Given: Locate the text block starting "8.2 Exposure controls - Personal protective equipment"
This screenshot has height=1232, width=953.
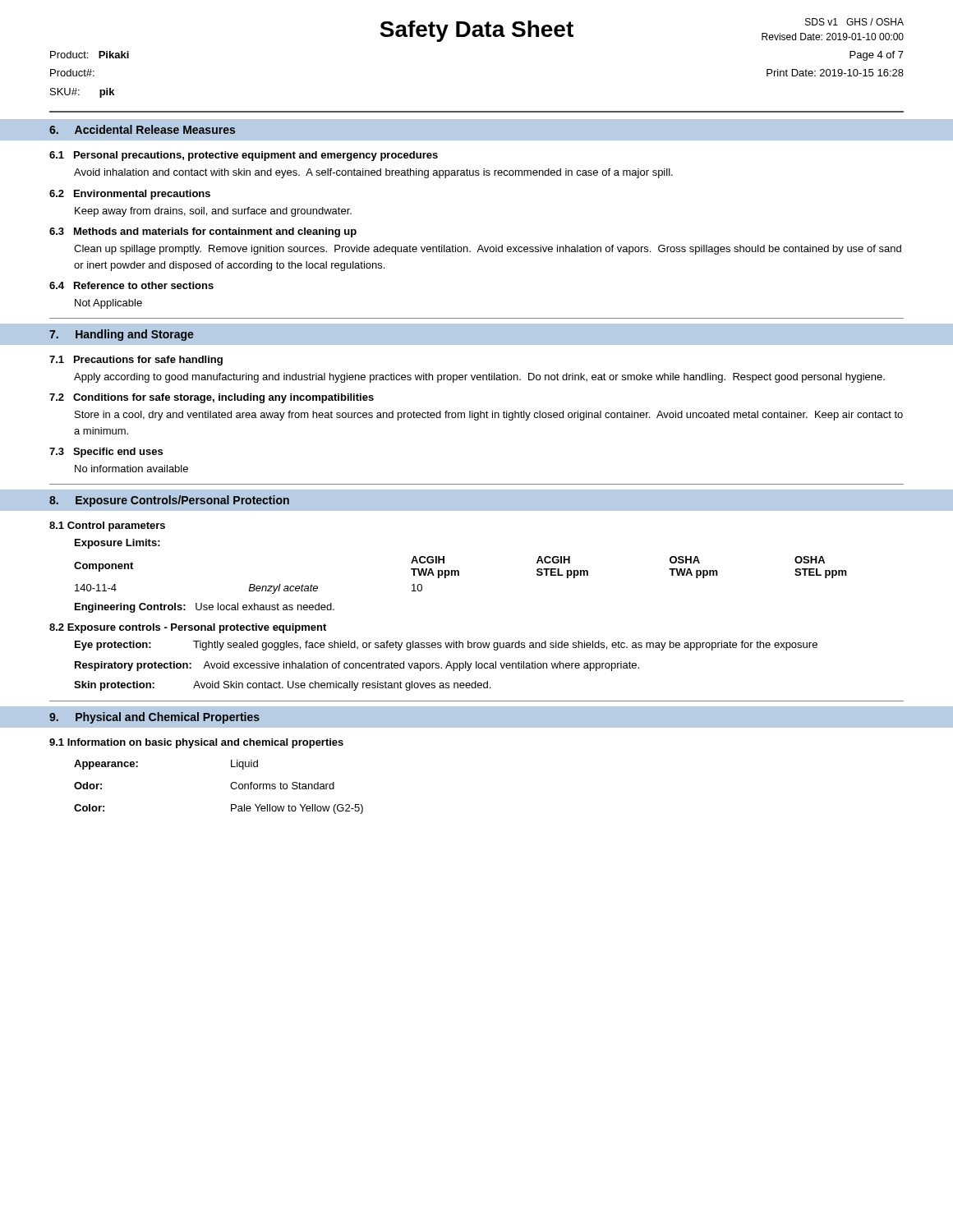Looking at the screenshot, I should (188, 627).
